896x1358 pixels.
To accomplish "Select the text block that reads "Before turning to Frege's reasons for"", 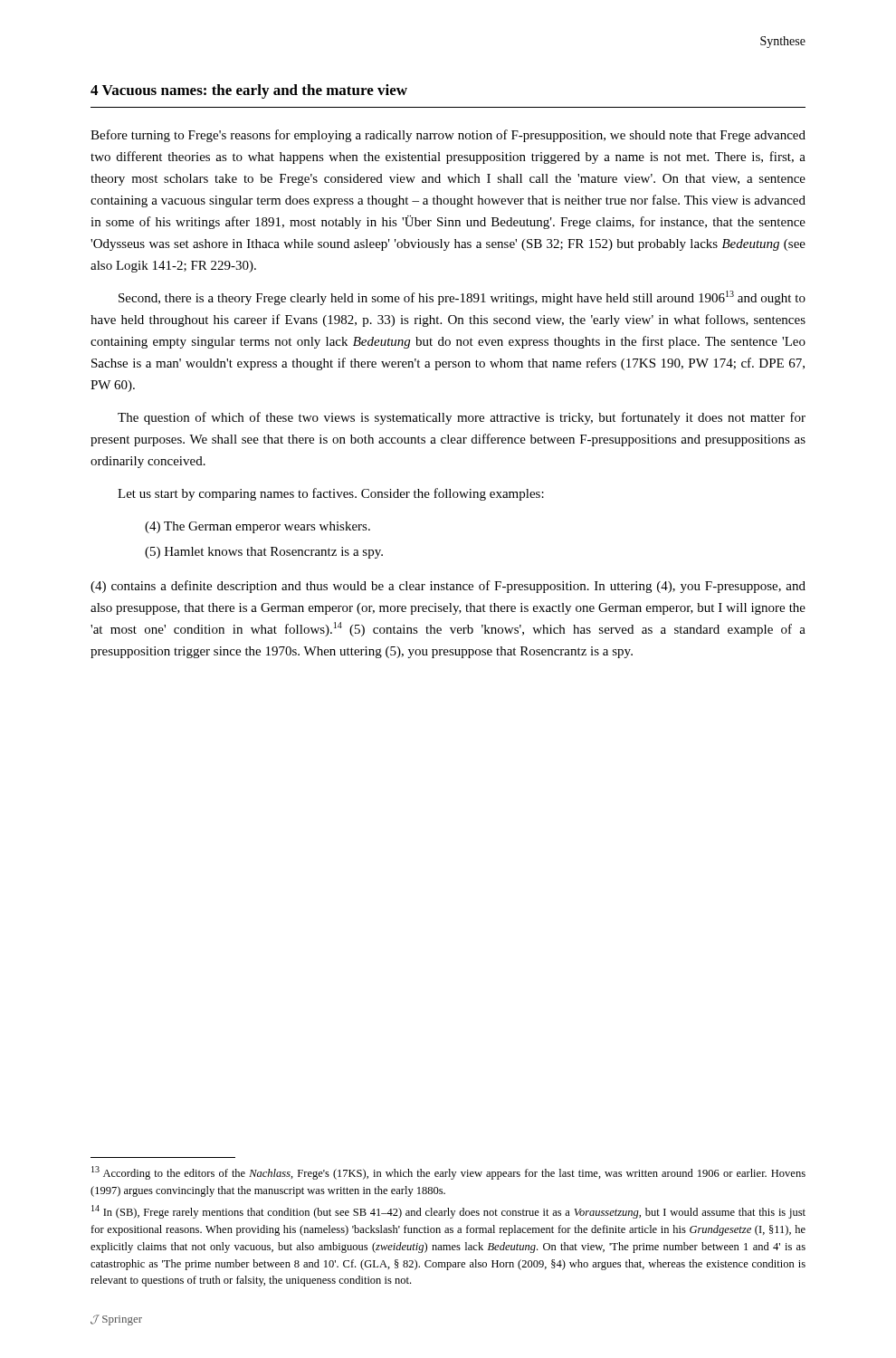I will click(x=448, y=200).
